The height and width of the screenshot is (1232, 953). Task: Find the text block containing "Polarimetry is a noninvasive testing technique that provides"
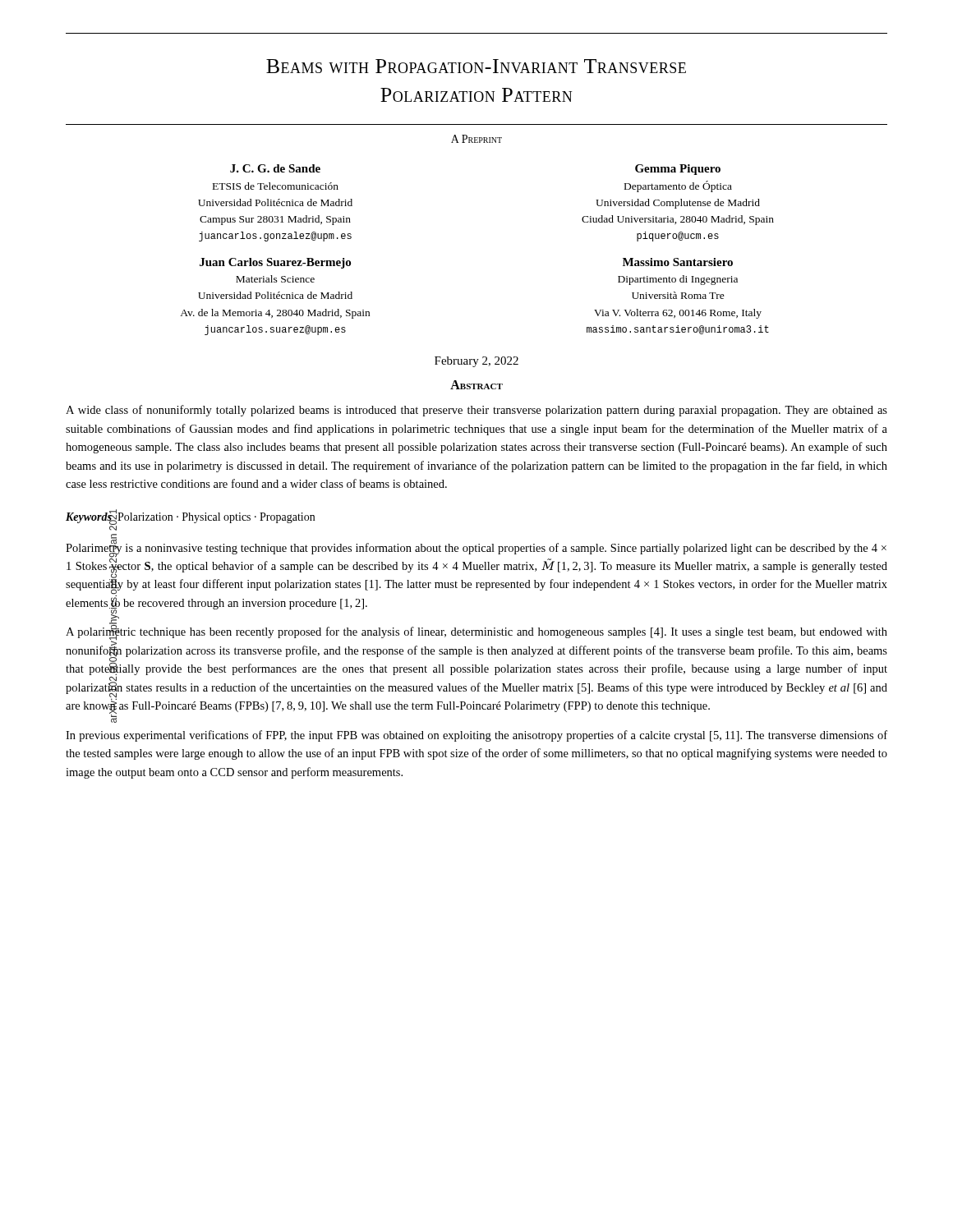(476, 575)
